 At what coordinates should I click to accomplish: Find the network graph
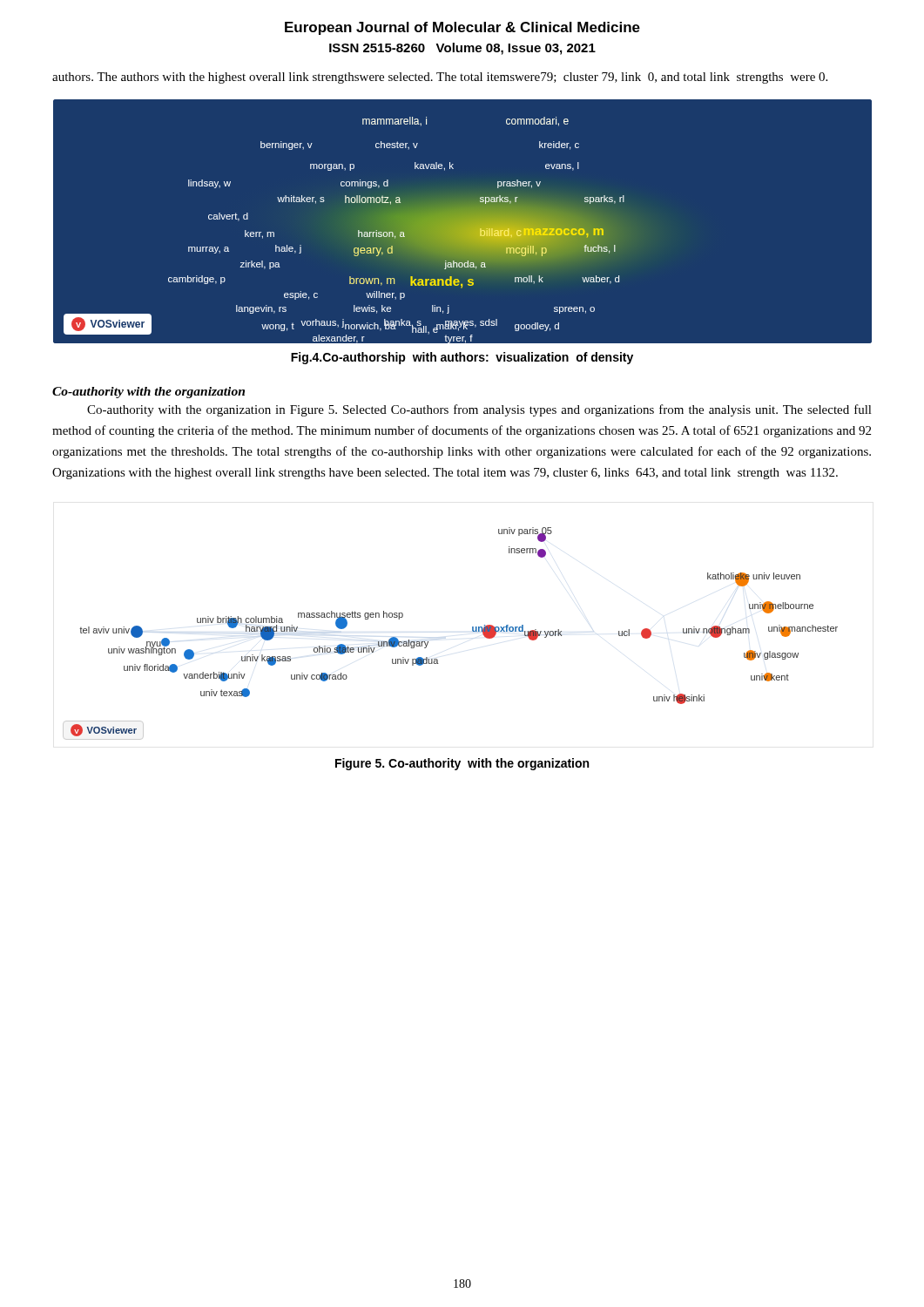click(x=462, y=624)
